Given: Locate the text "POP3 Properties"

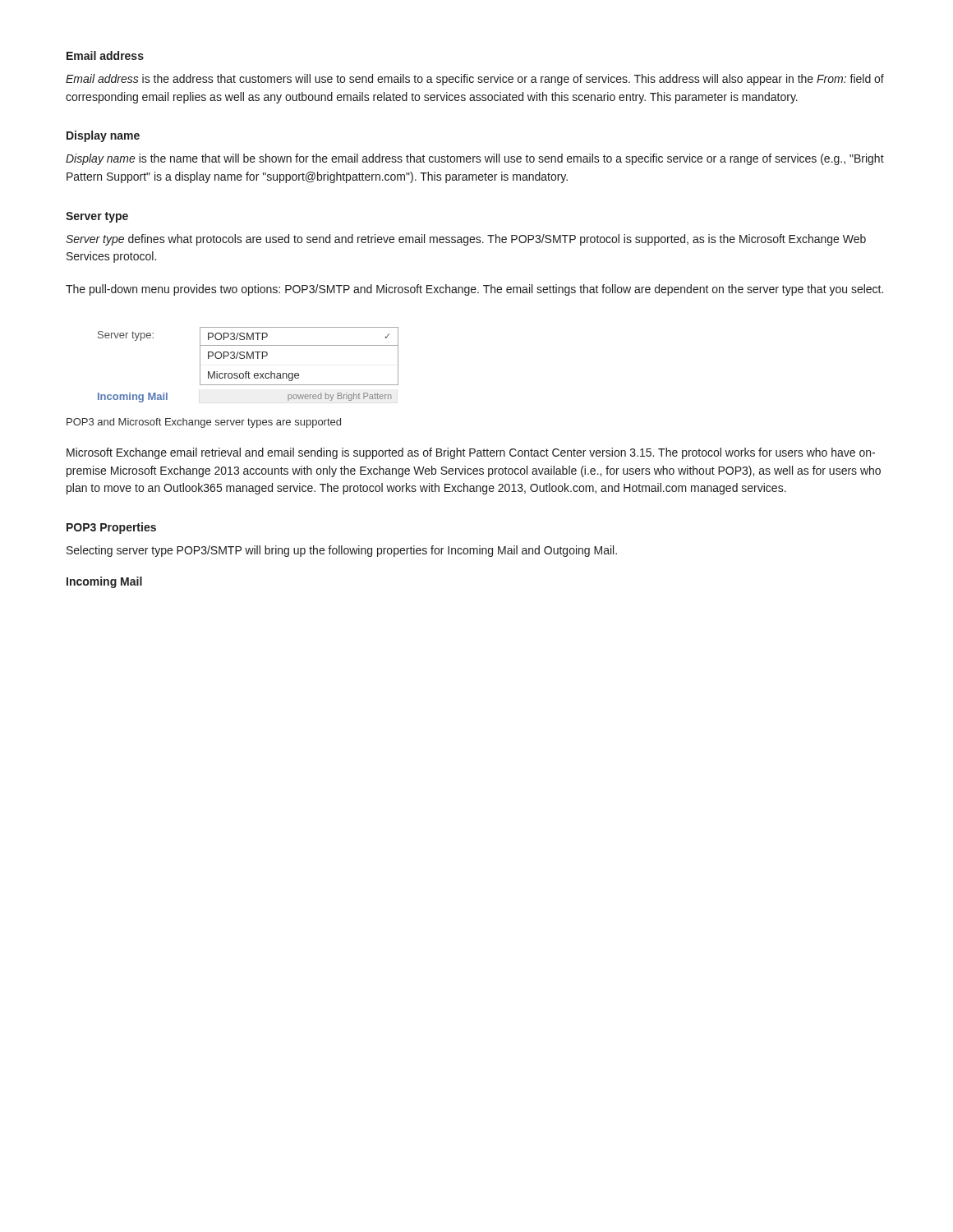Looking at the screenshot, I should [111, 527].
